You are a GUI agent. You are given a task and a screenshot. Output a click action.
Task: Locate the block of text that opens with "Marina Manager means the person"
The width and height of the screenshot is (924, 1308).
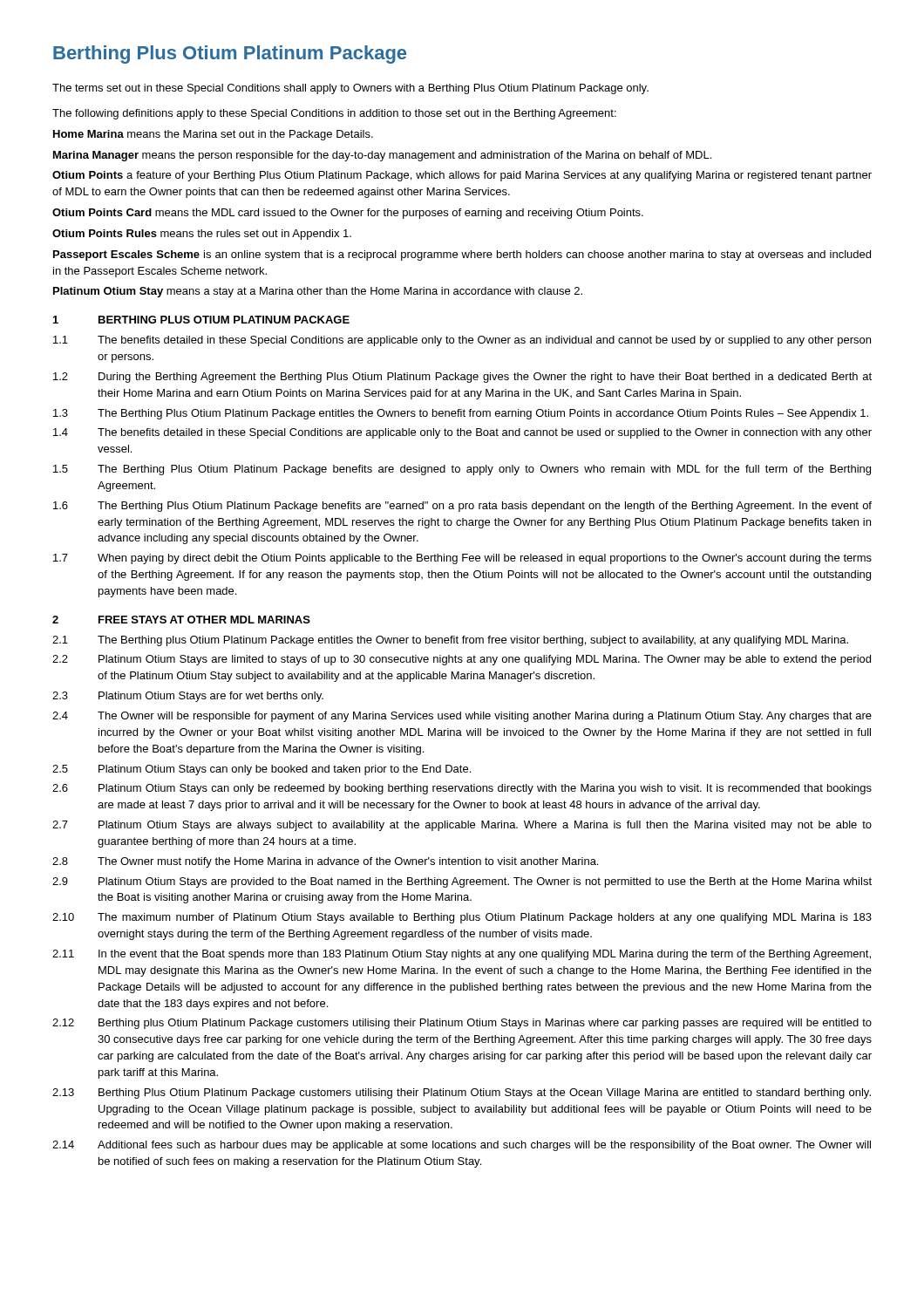point(382,154)
